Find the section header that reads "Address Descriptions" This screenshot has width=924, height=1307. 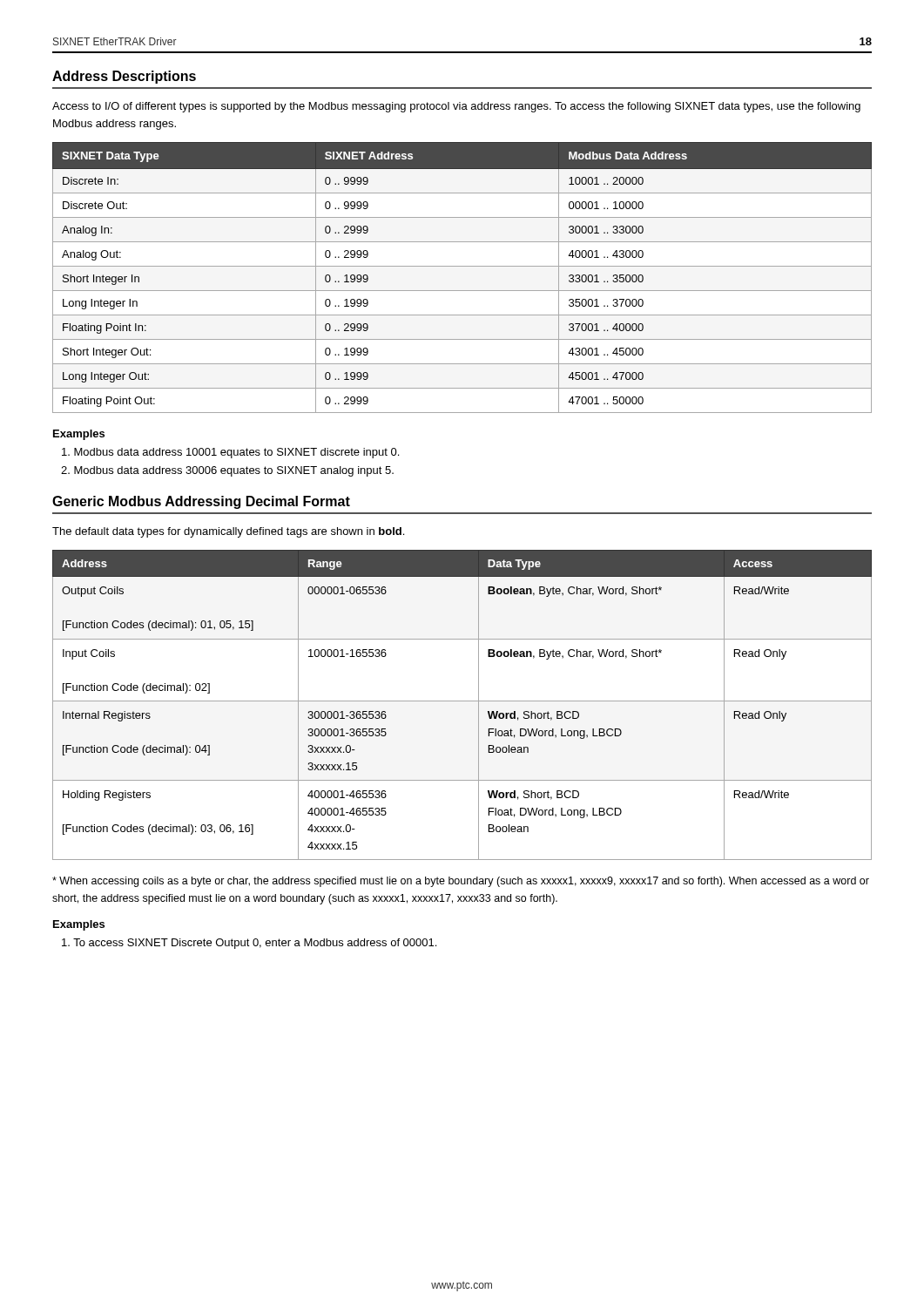point(124,76)
